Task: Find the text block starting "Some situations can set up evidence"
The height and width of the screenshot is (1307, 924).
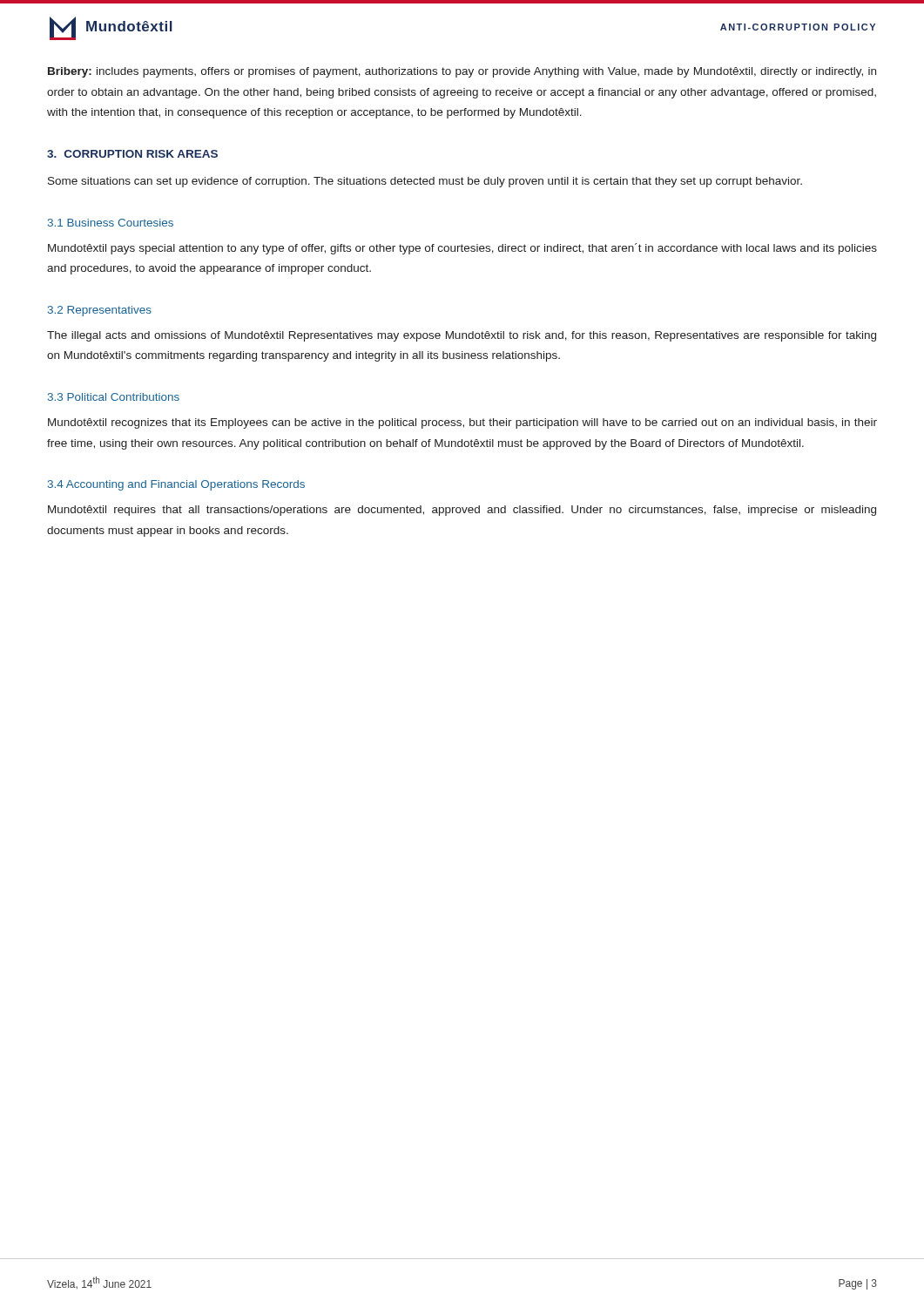Action: [x=425, y=181]
